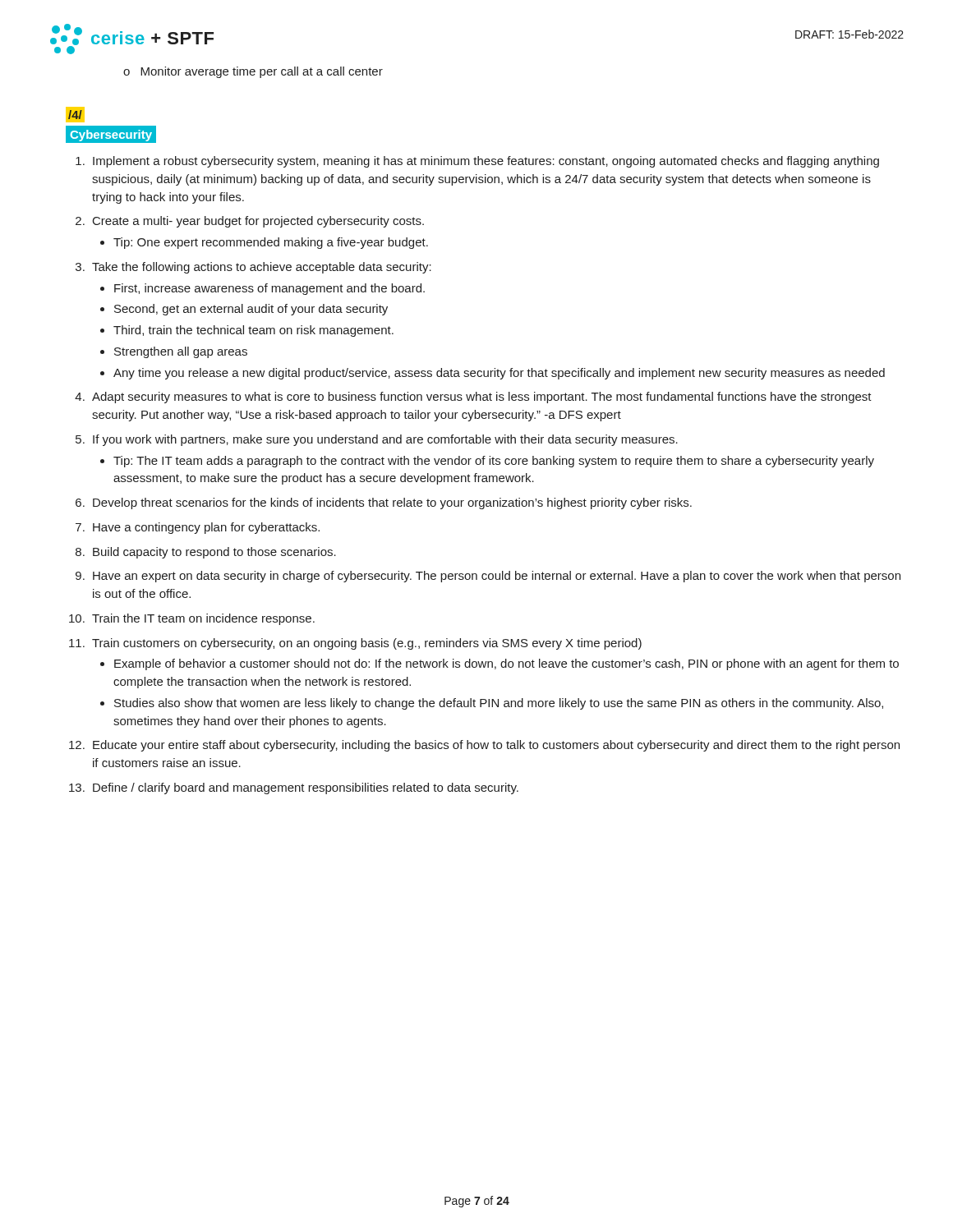Click on the list item with the text "o Monitor average time per"
This screenshot has width=953, height=1232.
click(253, 71)
